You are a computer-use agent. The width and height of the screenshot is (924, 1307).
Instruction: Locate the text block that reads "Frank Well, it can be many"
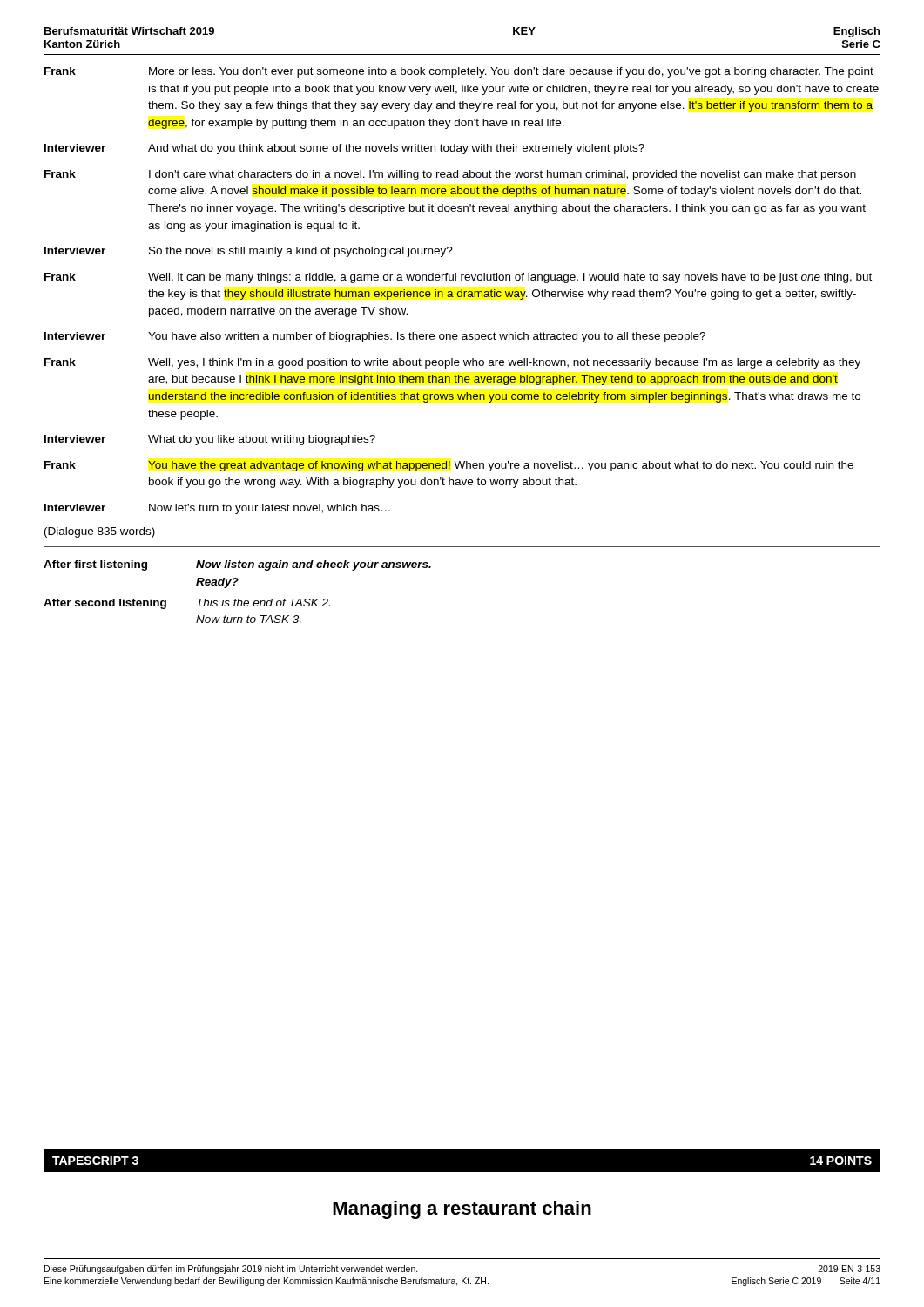pos(462,294)
